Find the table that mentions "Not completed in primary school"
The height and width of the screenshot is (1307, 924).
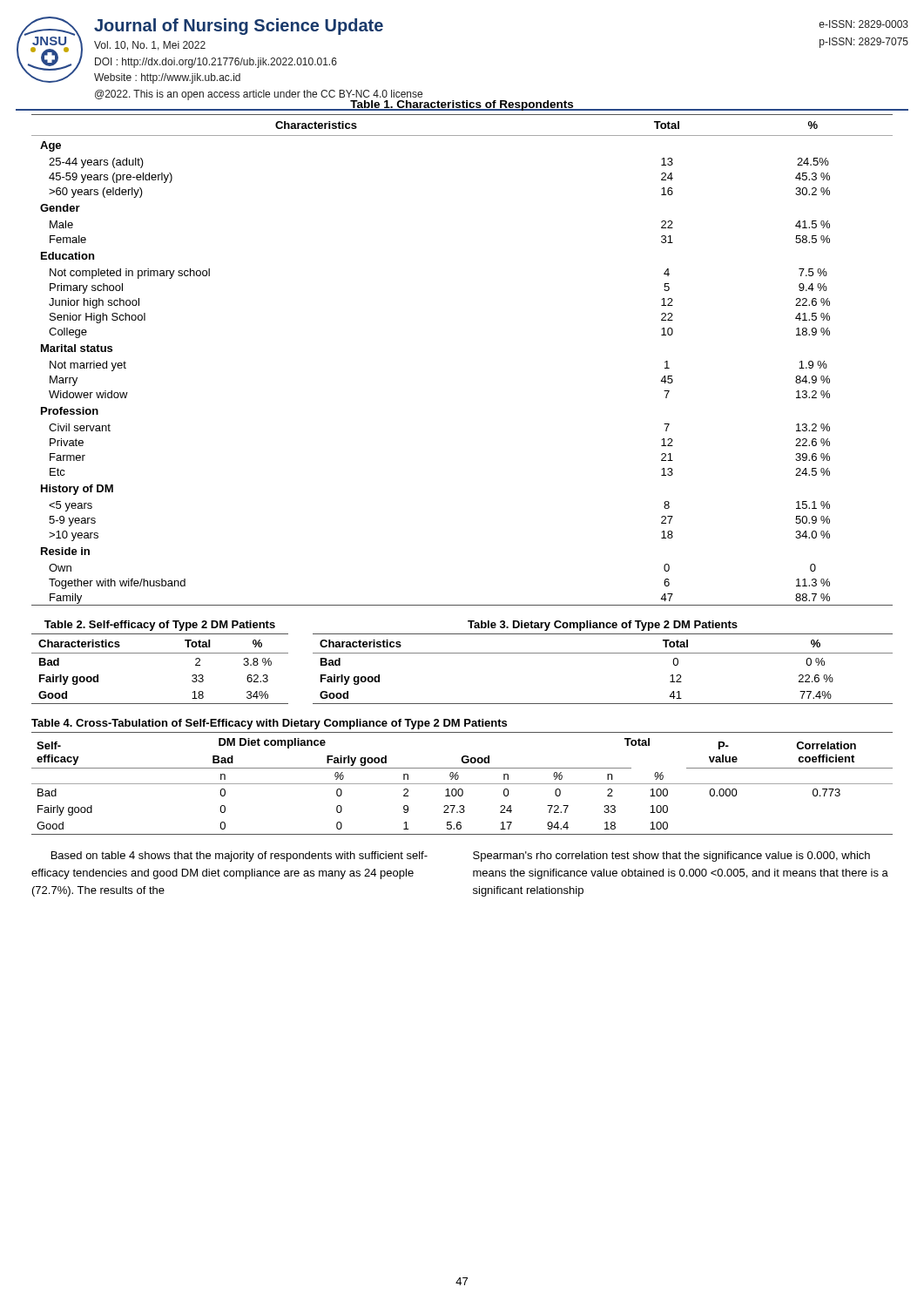(462, 352)
